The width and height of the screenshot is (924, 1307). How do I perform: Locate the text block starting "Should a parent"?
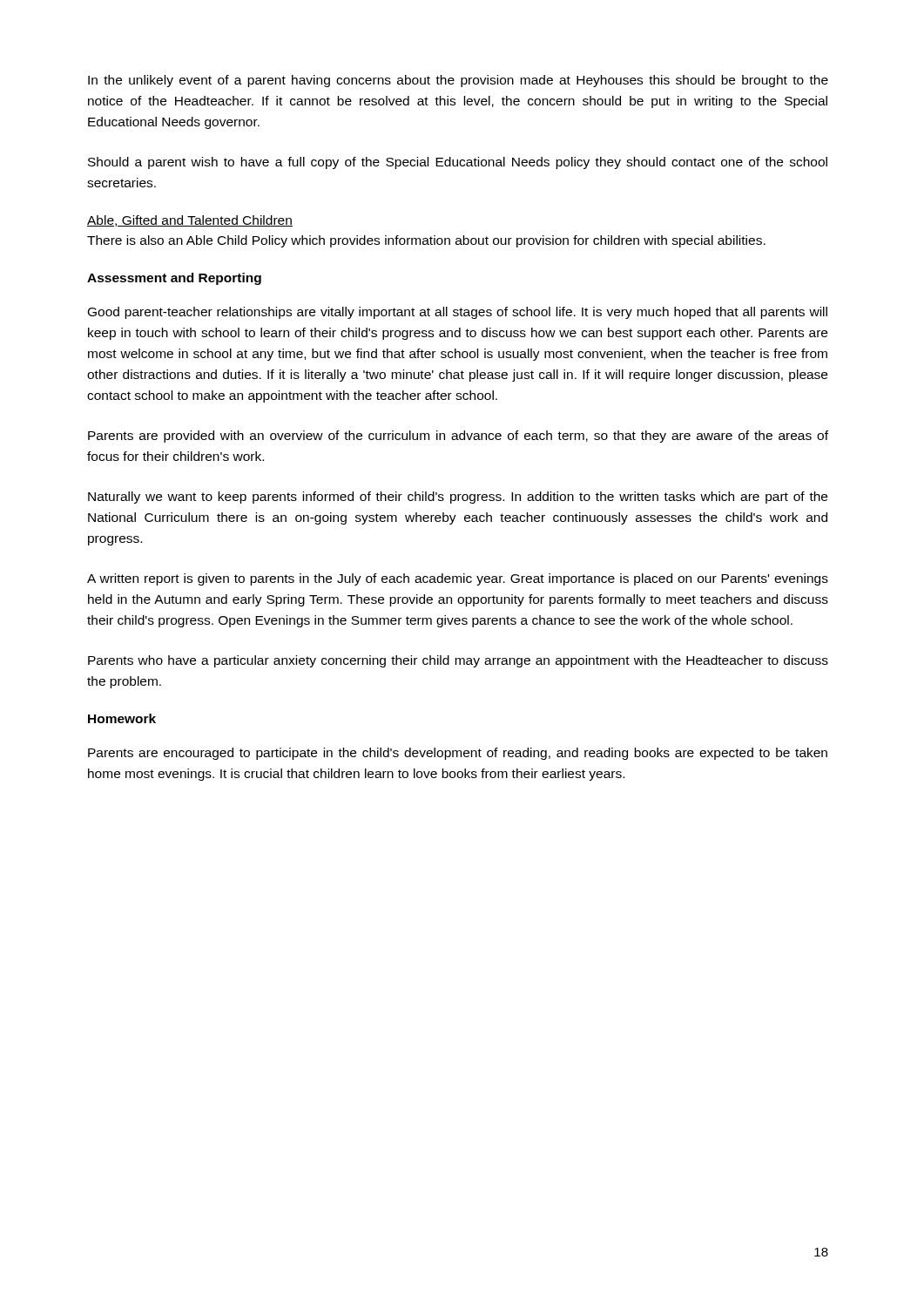(x=458, y=172)
